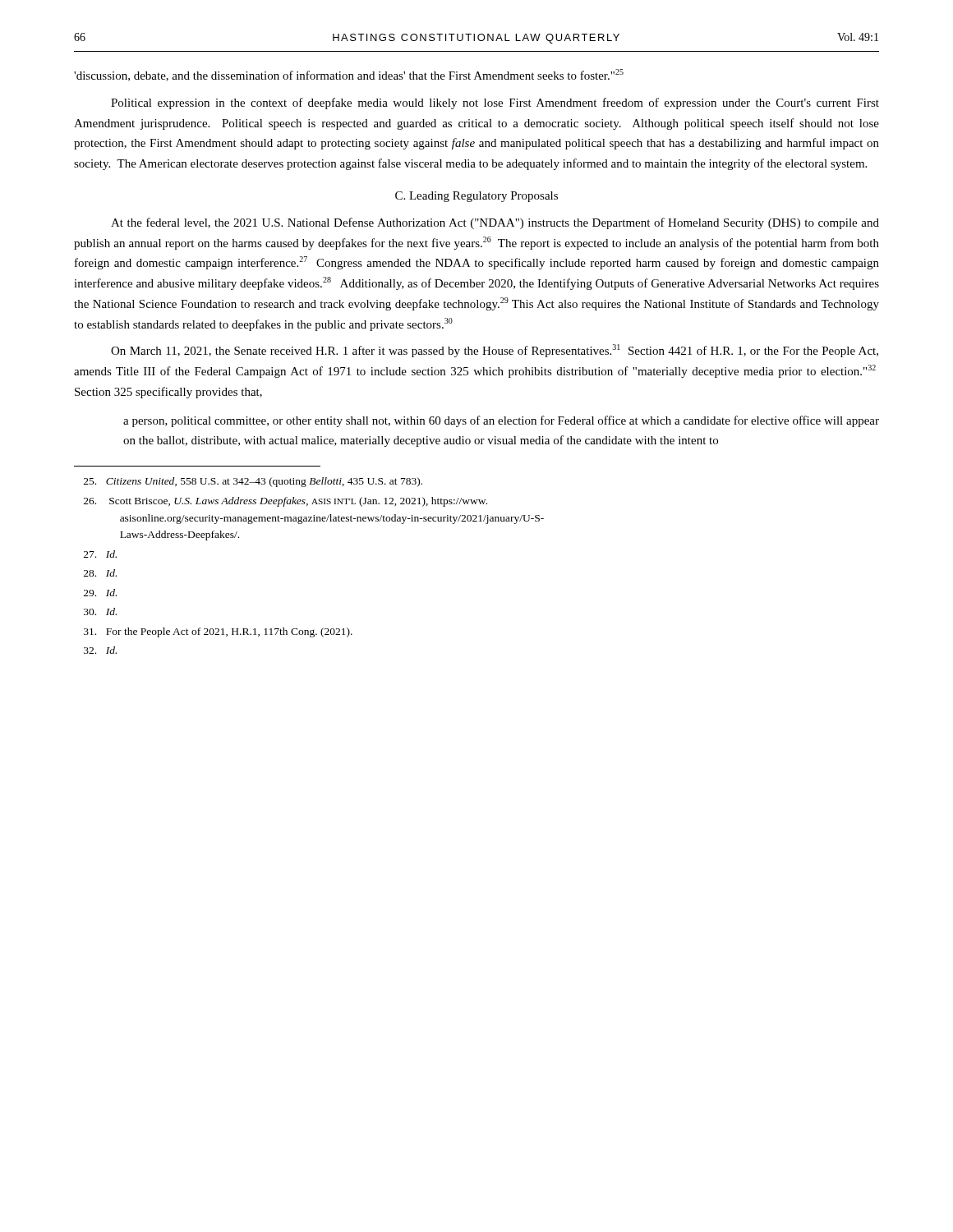Click on the text starting "On March 11, 2021, the Senate received"
The height and width of the screenshot is (1232, 953).
coord(476,372)
